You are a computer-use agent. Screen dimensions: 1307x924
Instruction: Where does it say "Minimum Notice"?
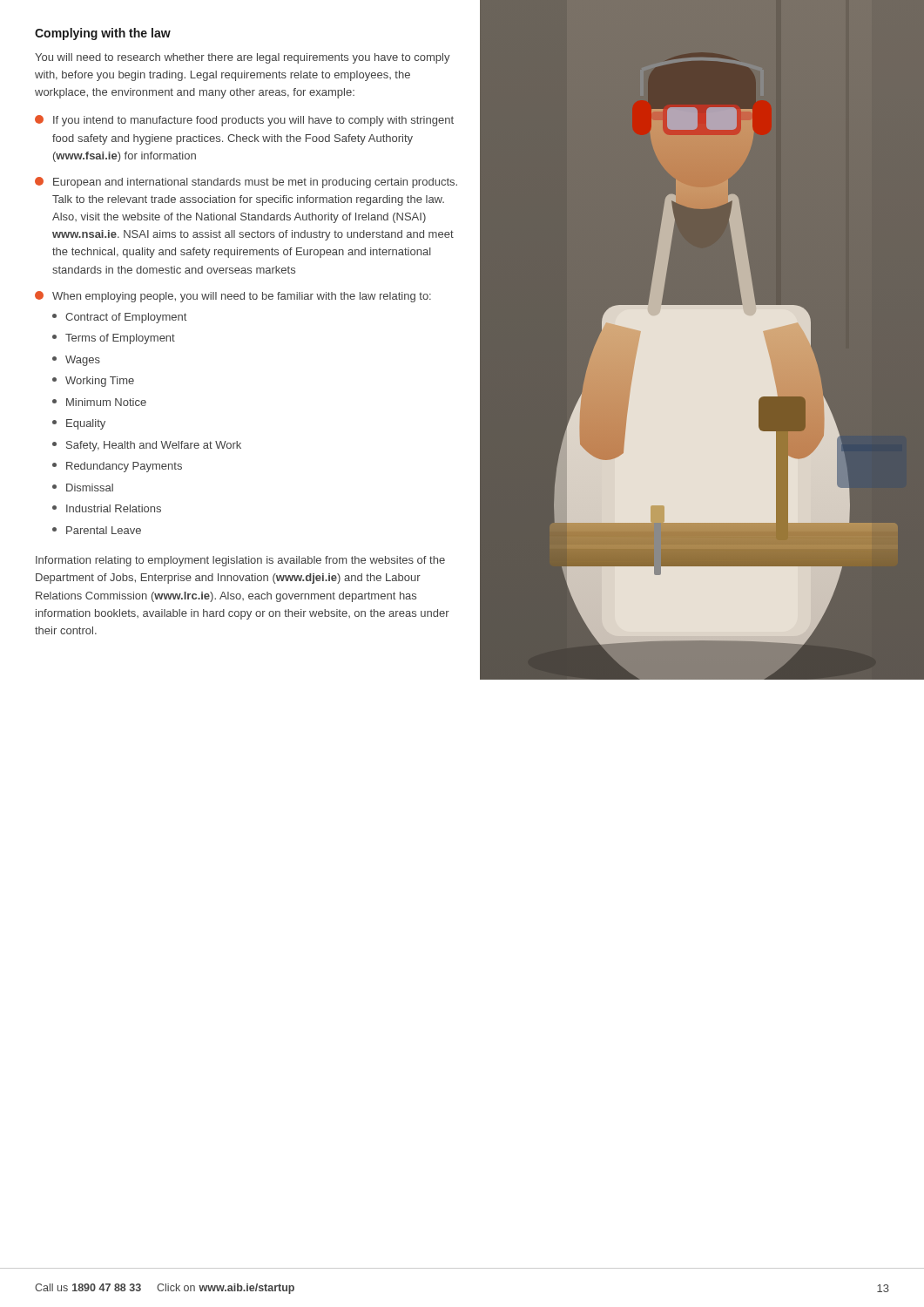[99, 402]
